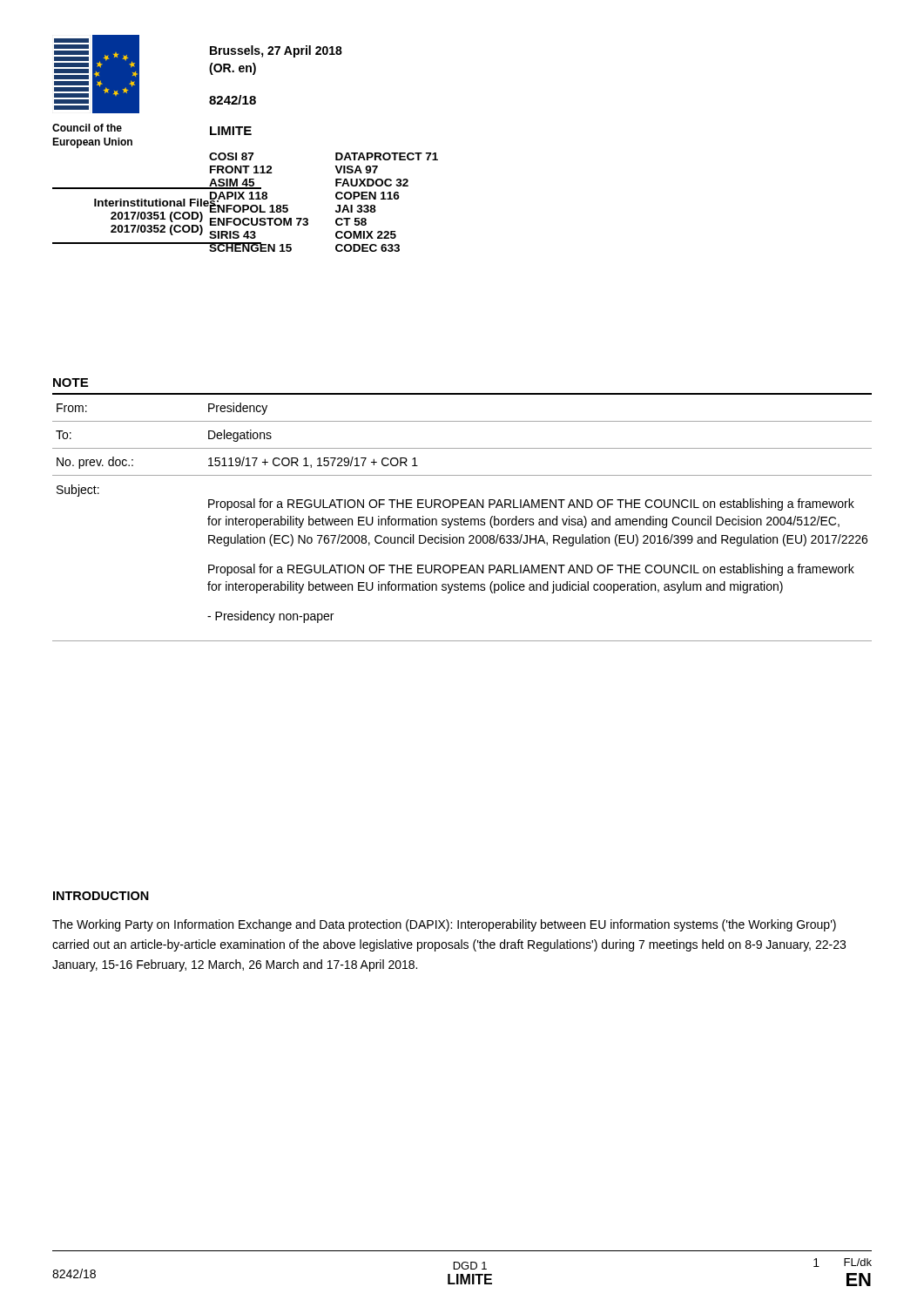Click on the text that says "Council of theEuropean Union"
924x1307 pixels.
pos(93,135)
